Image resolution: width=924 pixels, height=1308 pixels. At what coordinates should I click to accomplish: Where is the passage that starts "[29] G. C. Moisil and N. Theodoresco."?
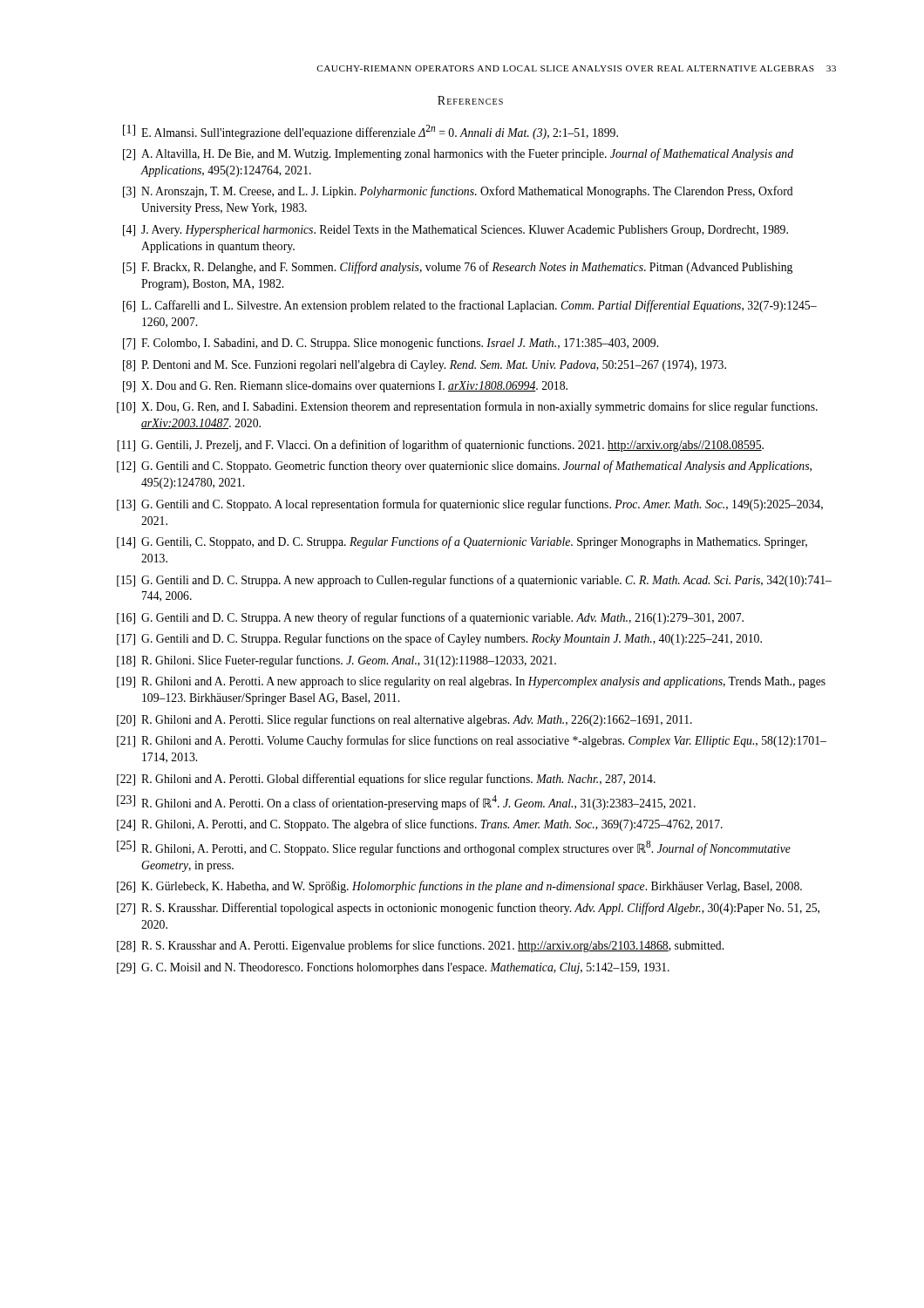click(471, 968)
